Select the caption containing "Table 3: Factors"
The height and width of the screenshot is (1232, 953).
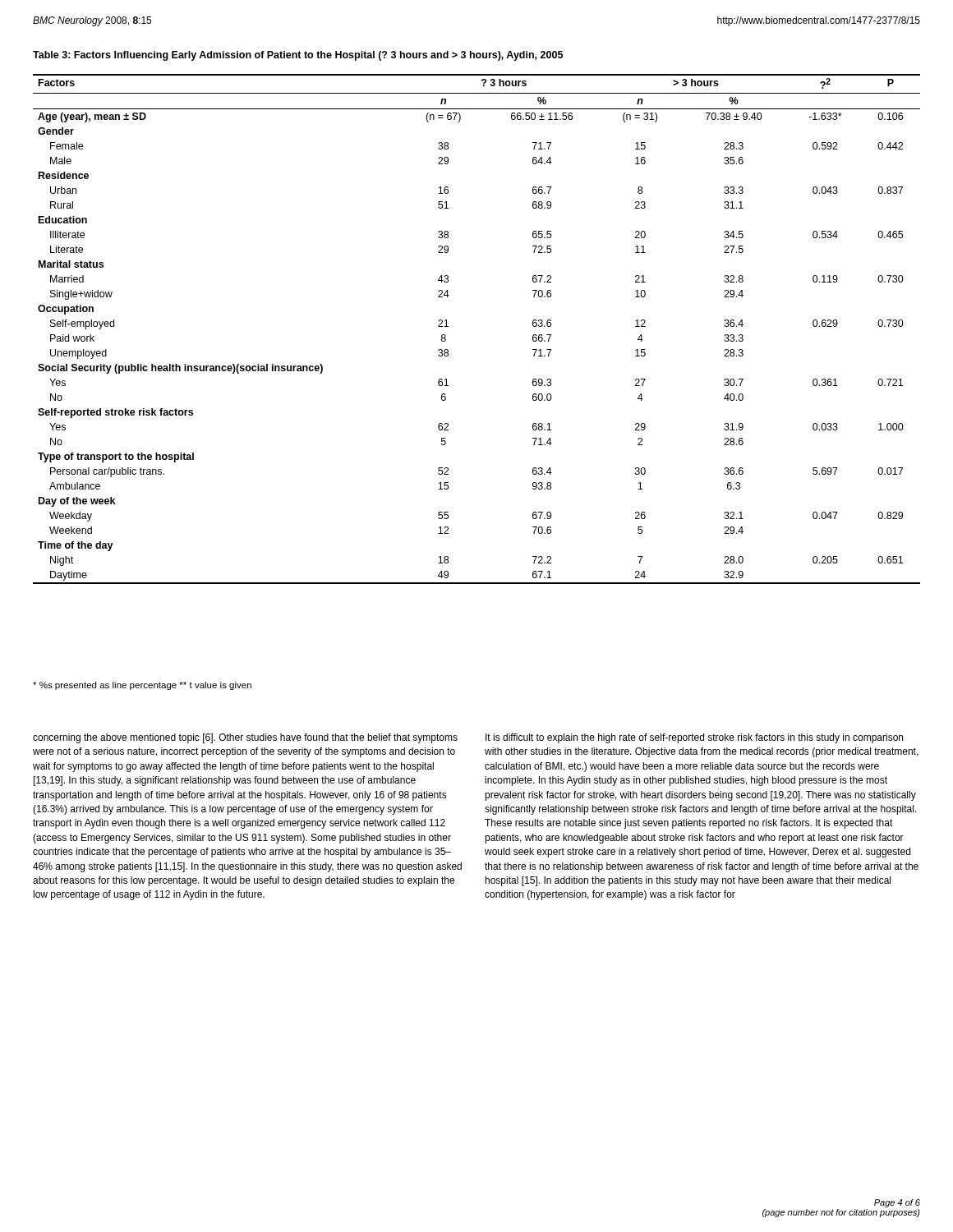point(298,55)
